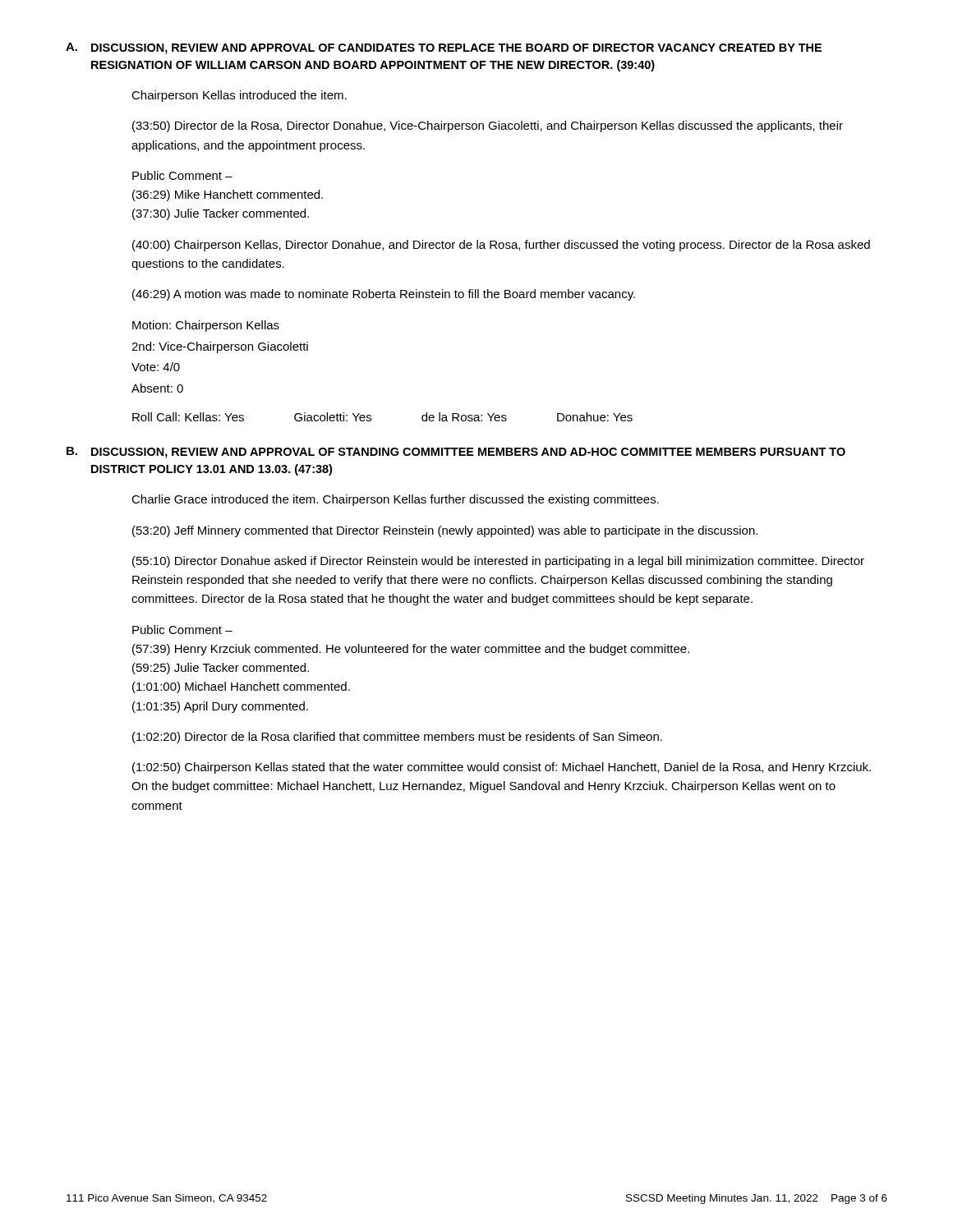Locate the block of text that opens with "(1:02:50) Chairperson Kellas stated"

tap(502, 786)
